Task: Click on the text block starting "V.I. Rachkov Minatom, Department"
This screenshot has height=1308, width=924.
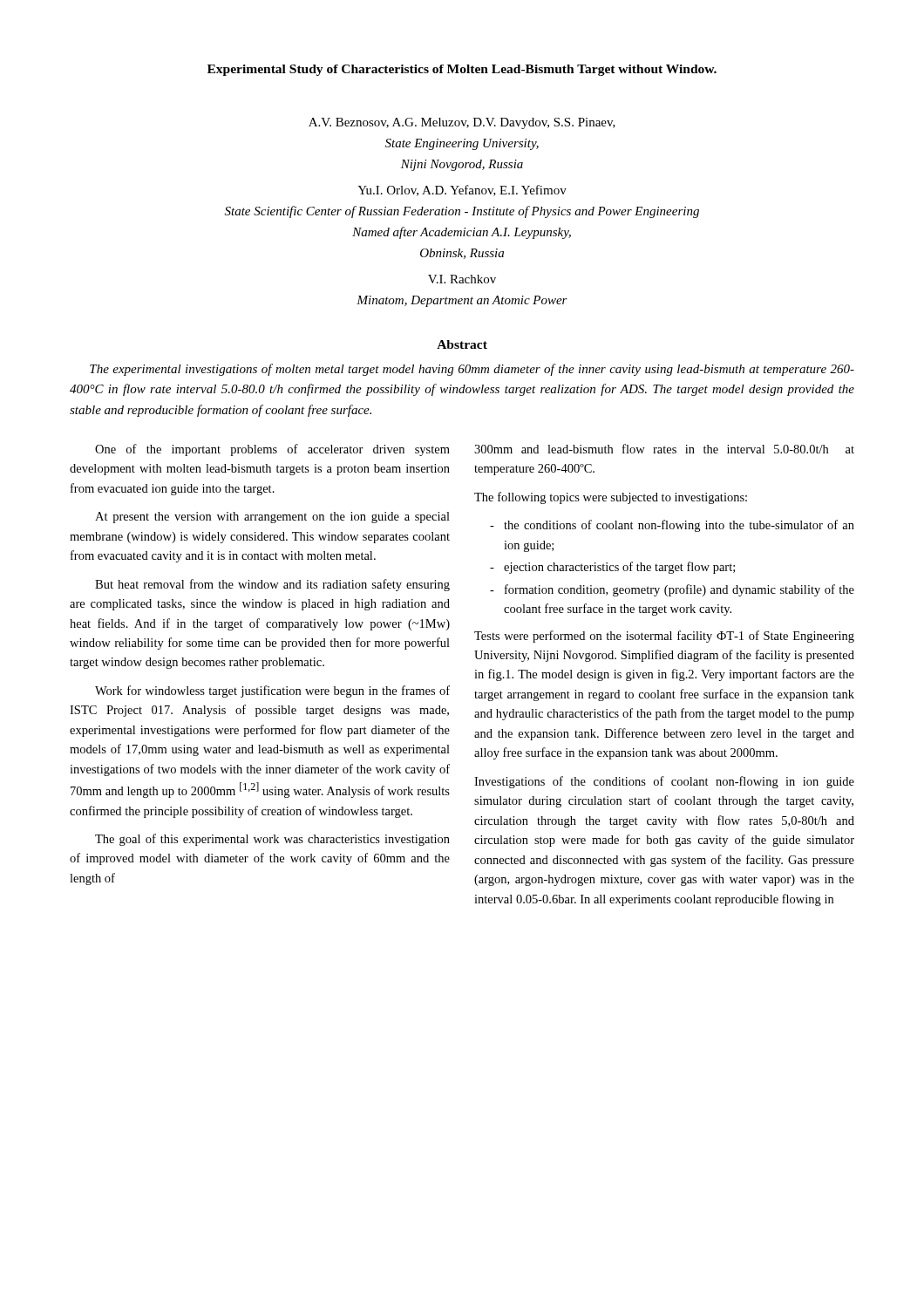Action: 462,290
